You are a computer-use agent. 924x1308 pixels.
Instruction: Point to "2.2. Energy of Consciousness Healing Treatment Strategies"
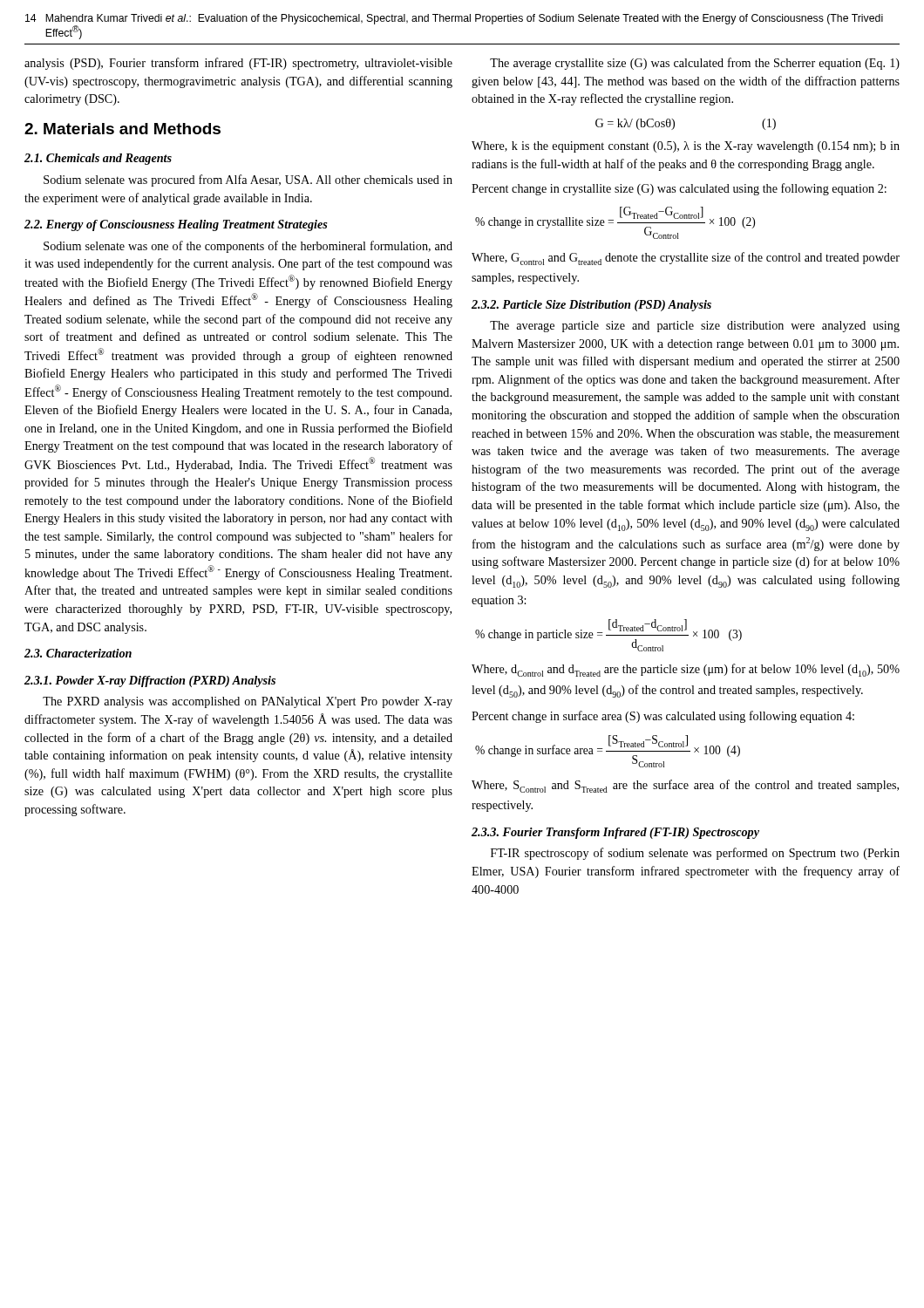(238, 224)
